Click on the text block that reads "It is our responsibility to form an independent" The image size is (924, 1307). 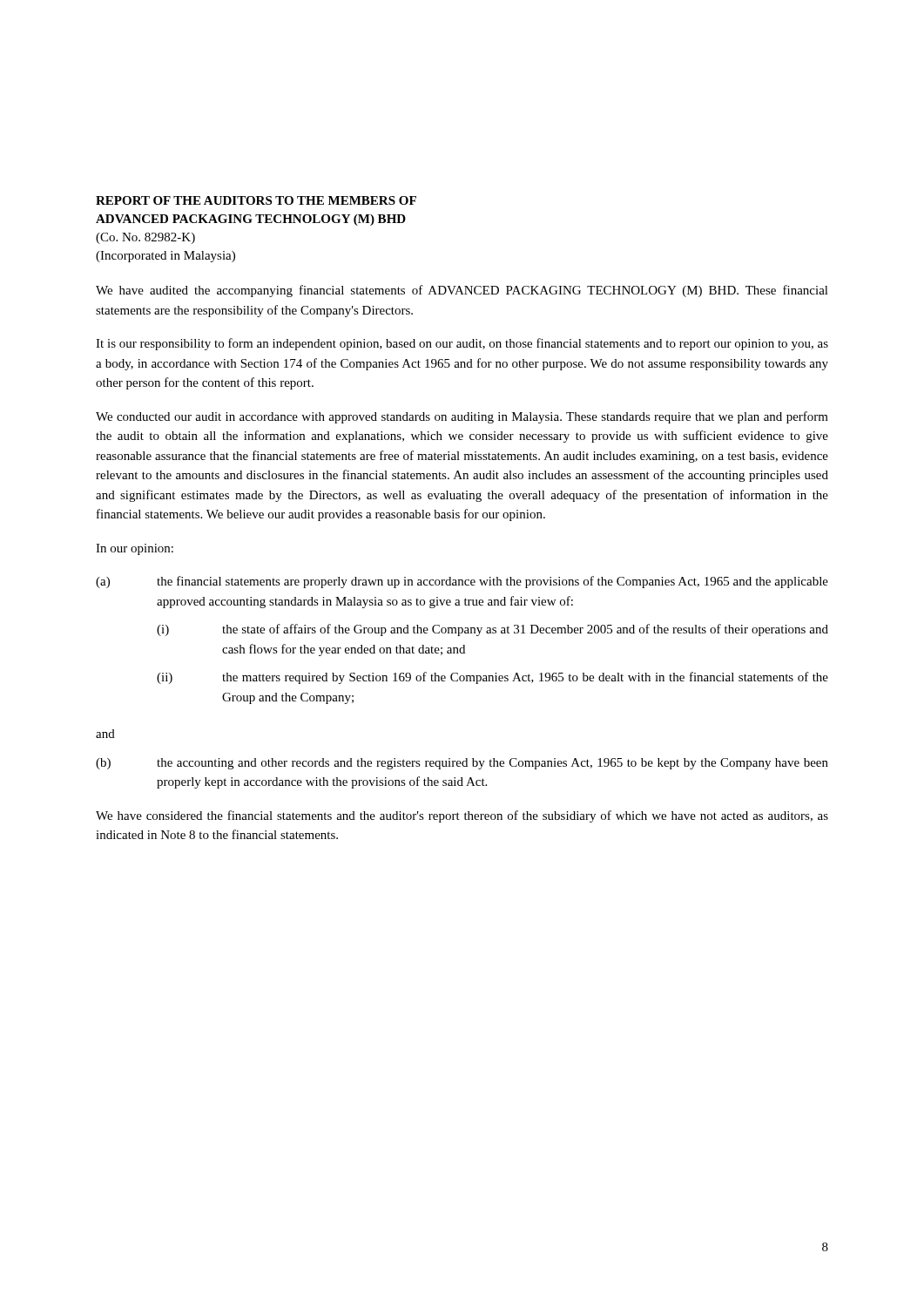462,363
